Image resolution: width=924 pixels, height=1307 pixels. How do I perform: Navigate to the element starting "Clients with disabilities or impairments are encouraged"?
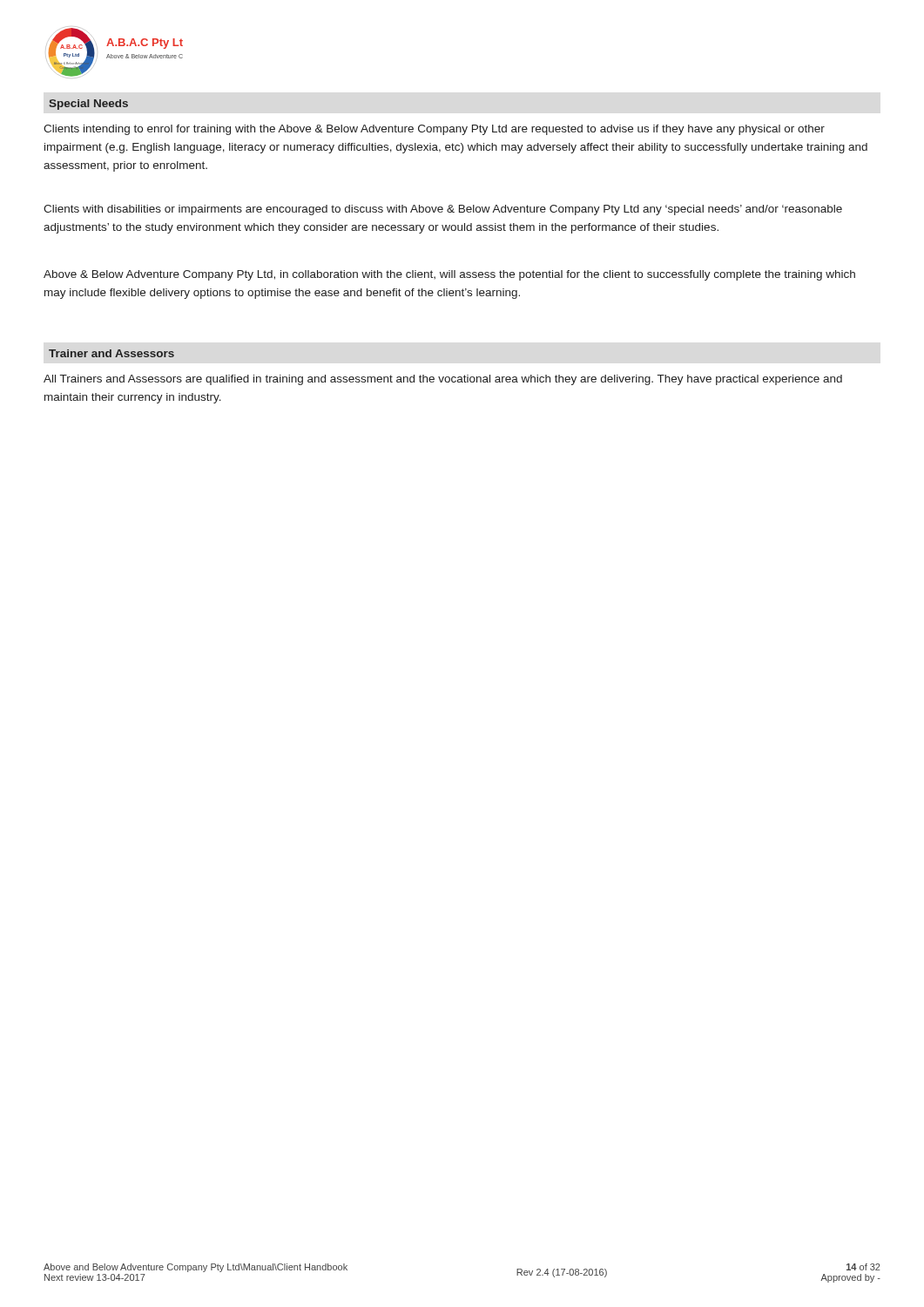coord(443,218)
